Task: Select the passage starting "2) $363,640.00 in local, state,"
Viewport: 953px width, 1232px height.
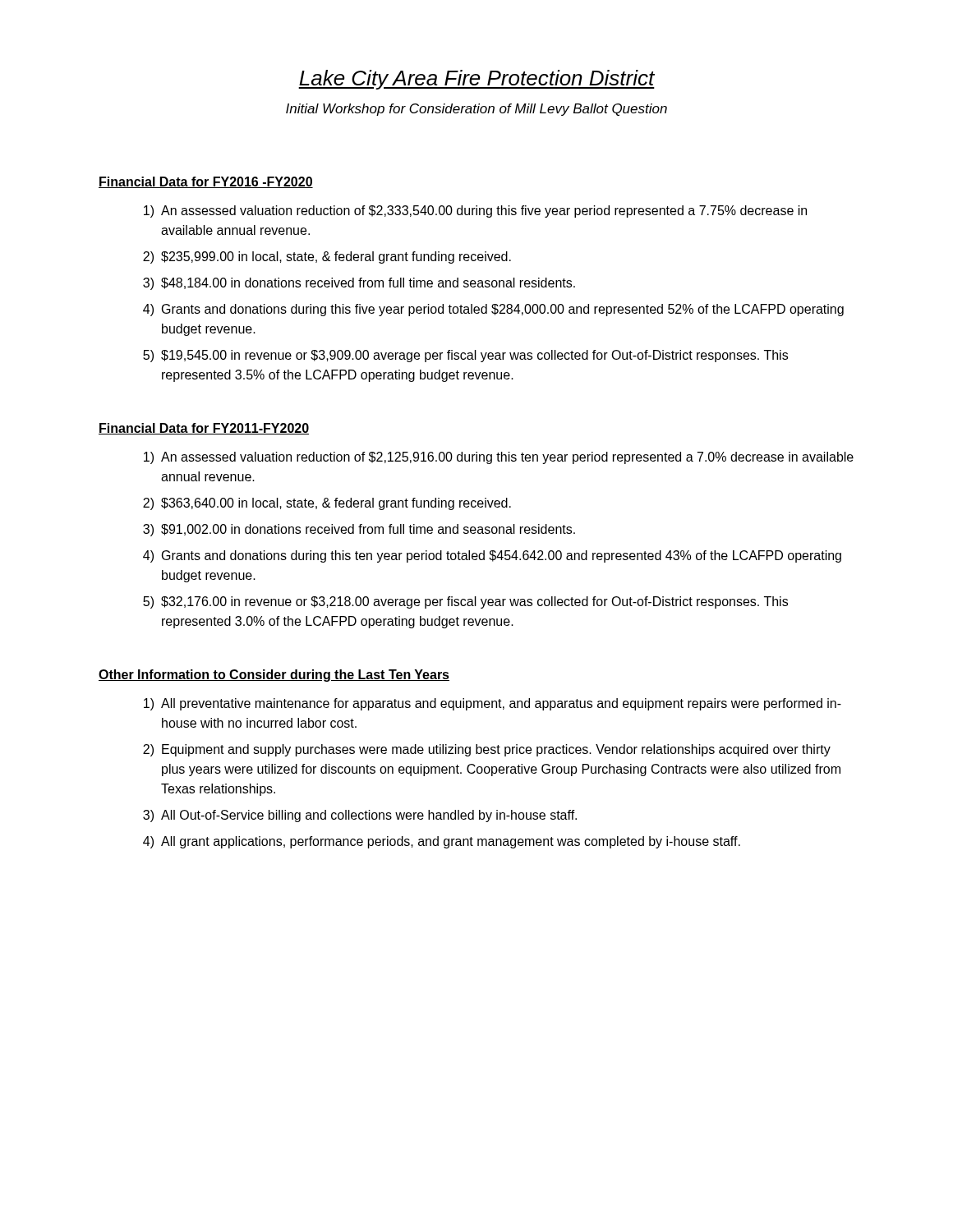Action: coord(489,504)
